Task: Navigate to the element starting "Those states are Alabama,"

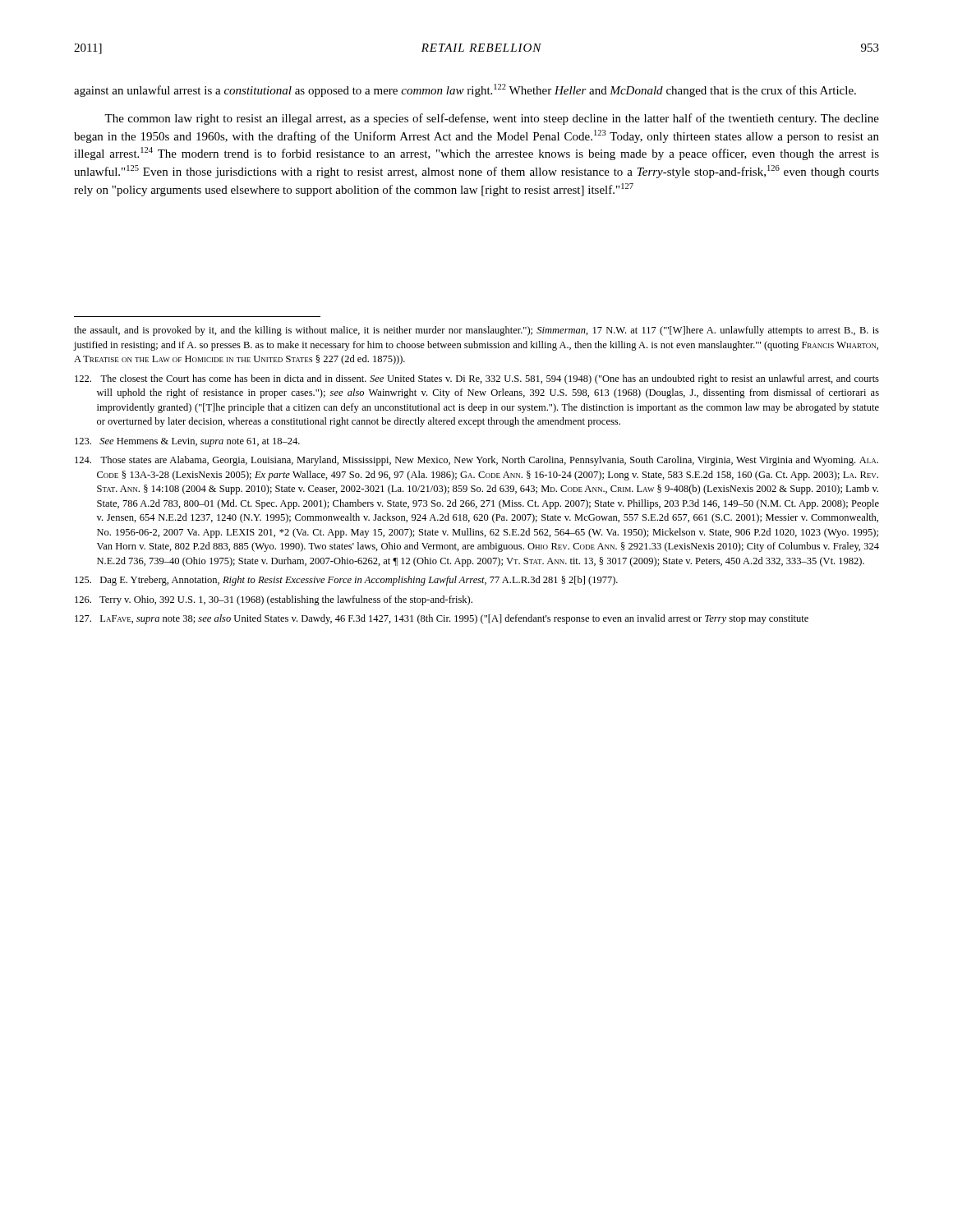Action: pyautogui.click(x=476, y=511)
